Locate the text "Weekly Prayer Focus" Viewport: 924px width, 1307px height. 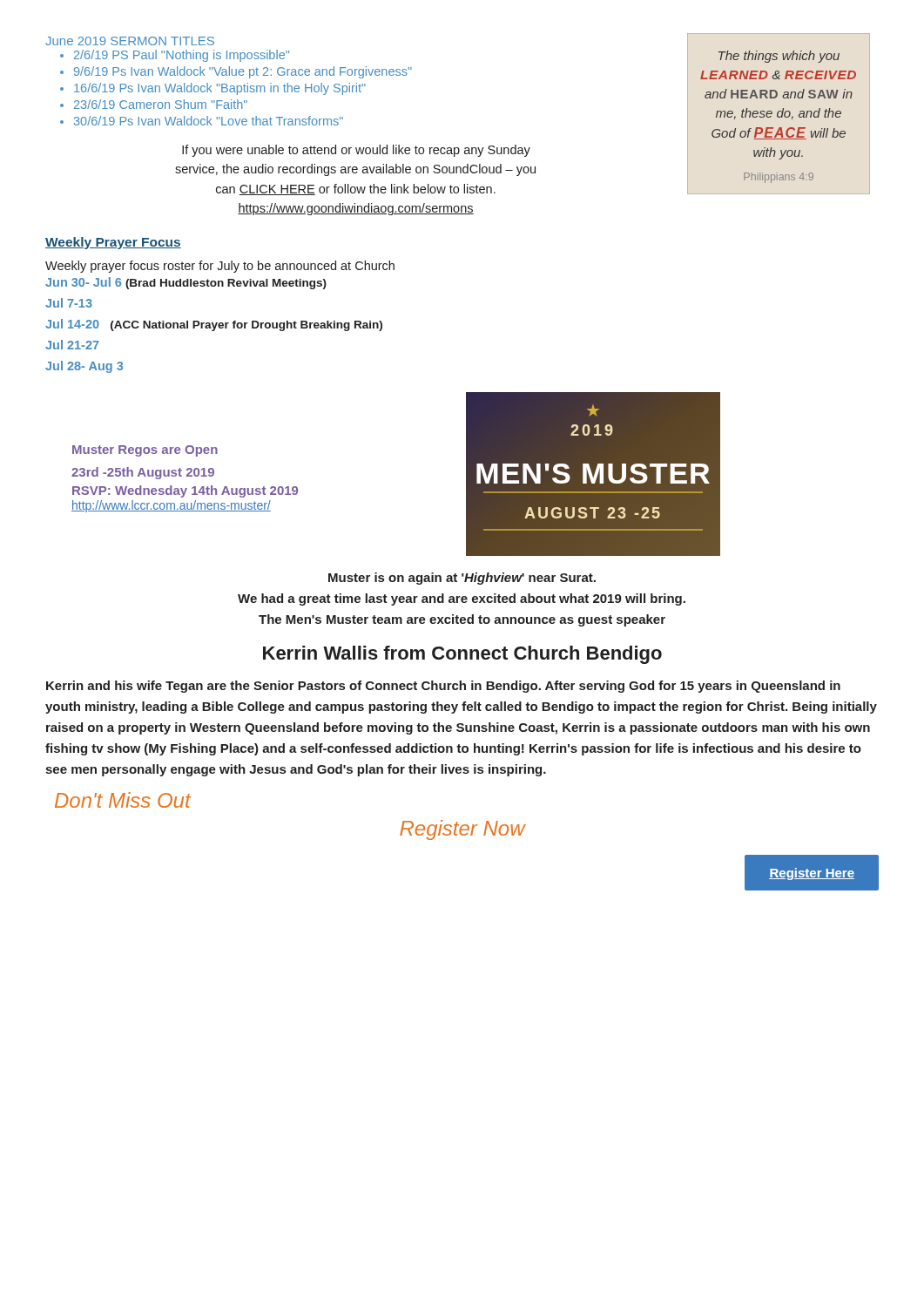point(113,242)
